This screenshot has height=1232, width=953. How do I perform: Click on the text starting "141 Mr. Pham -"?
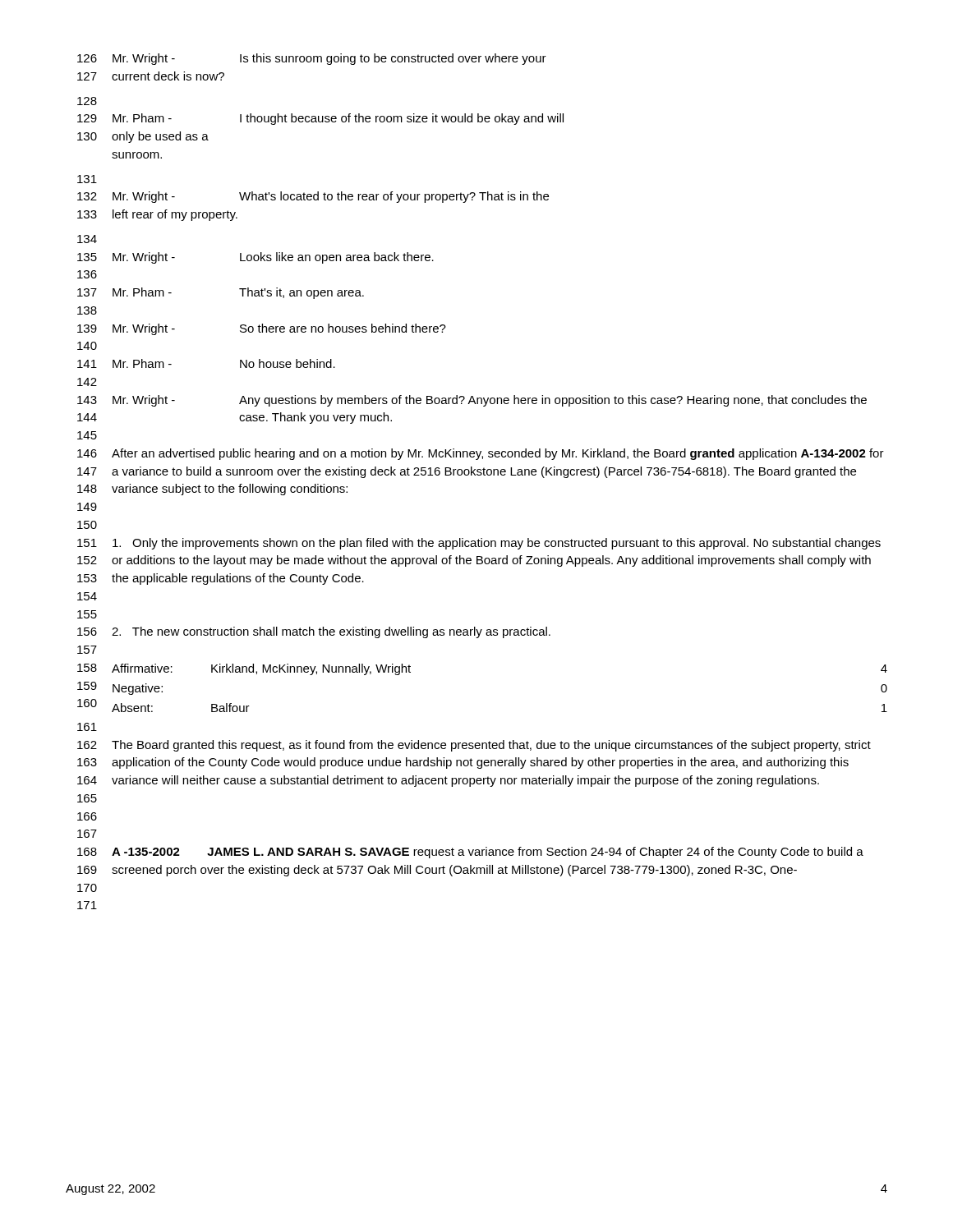pyautogui.click(x=84, y=364)
